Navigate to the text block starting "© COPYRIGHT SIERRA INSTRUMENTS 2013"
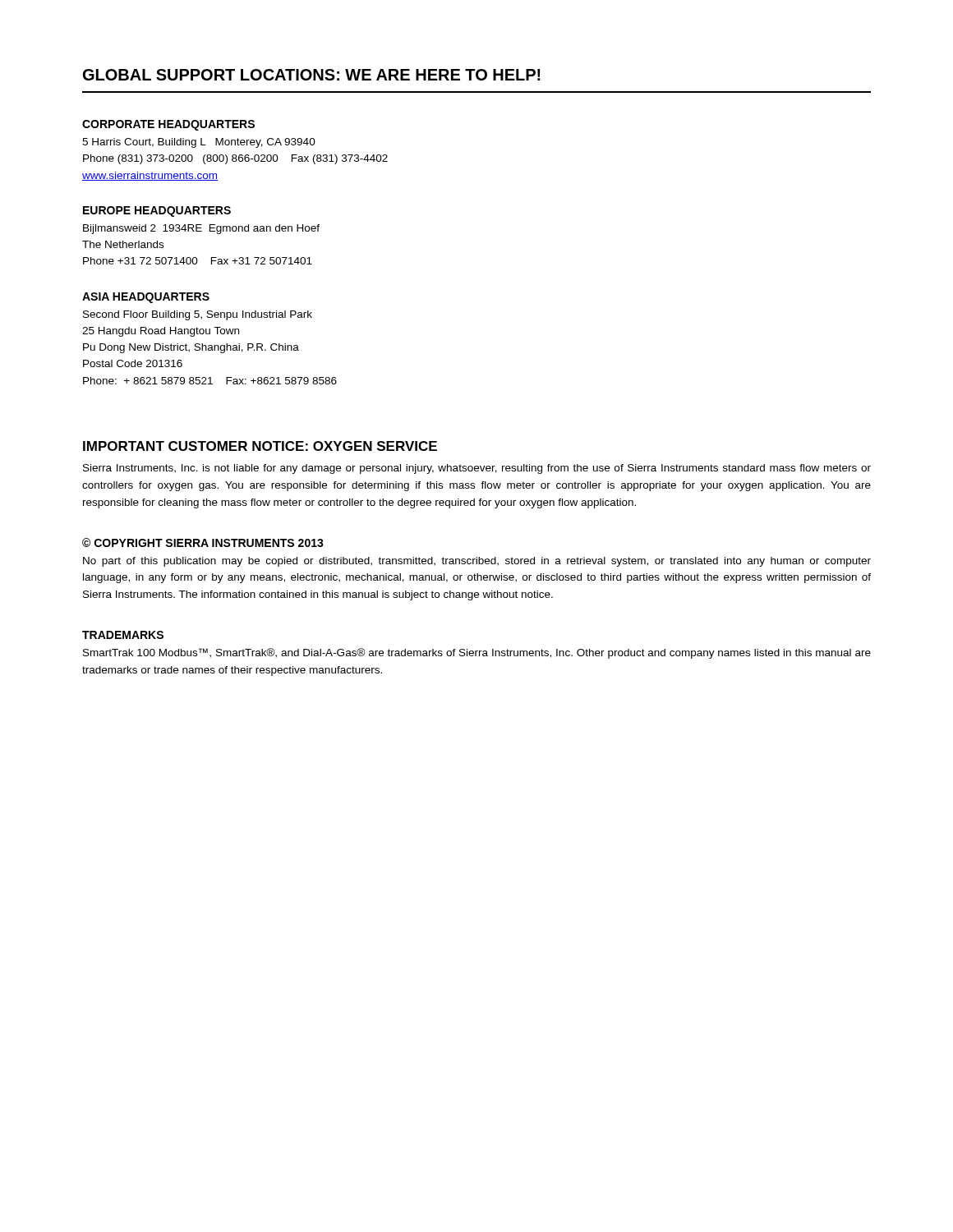 (x=203, y=542)
